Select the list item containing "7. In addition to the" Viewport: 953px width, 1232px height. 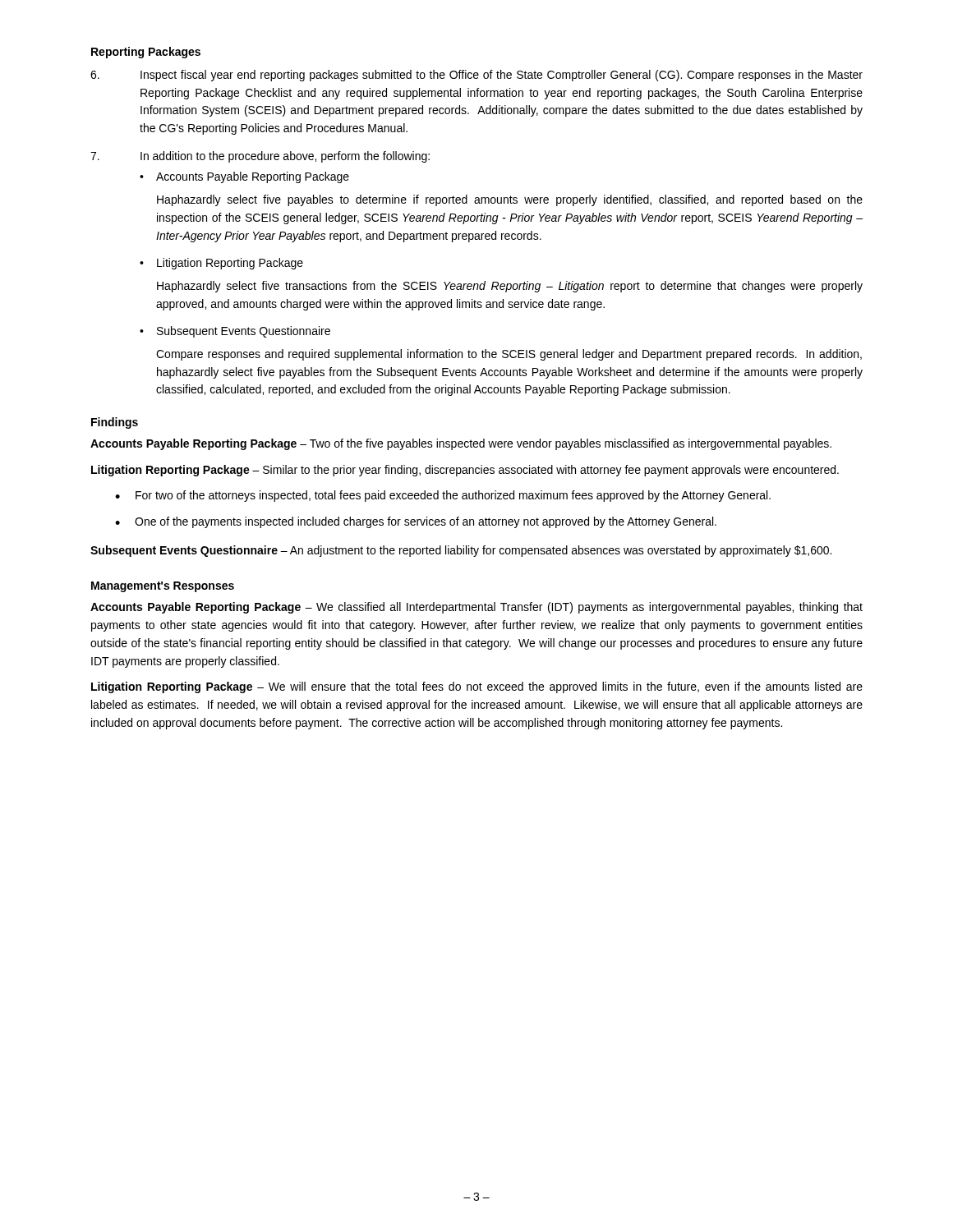(x=260, y=157)
